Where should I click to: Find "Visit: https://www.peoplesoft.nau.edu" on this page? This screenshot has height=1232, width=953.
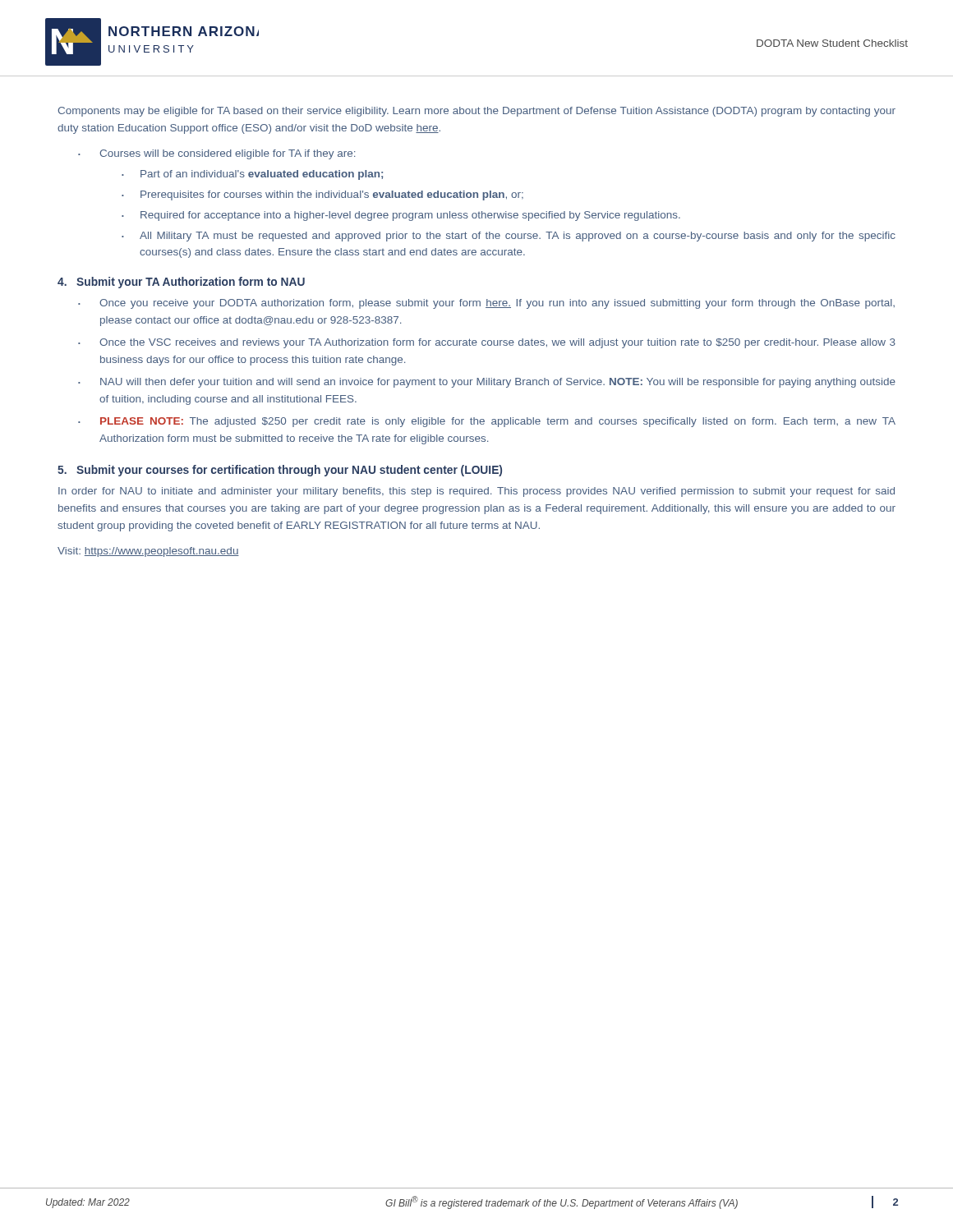click(x=148, y=550)
